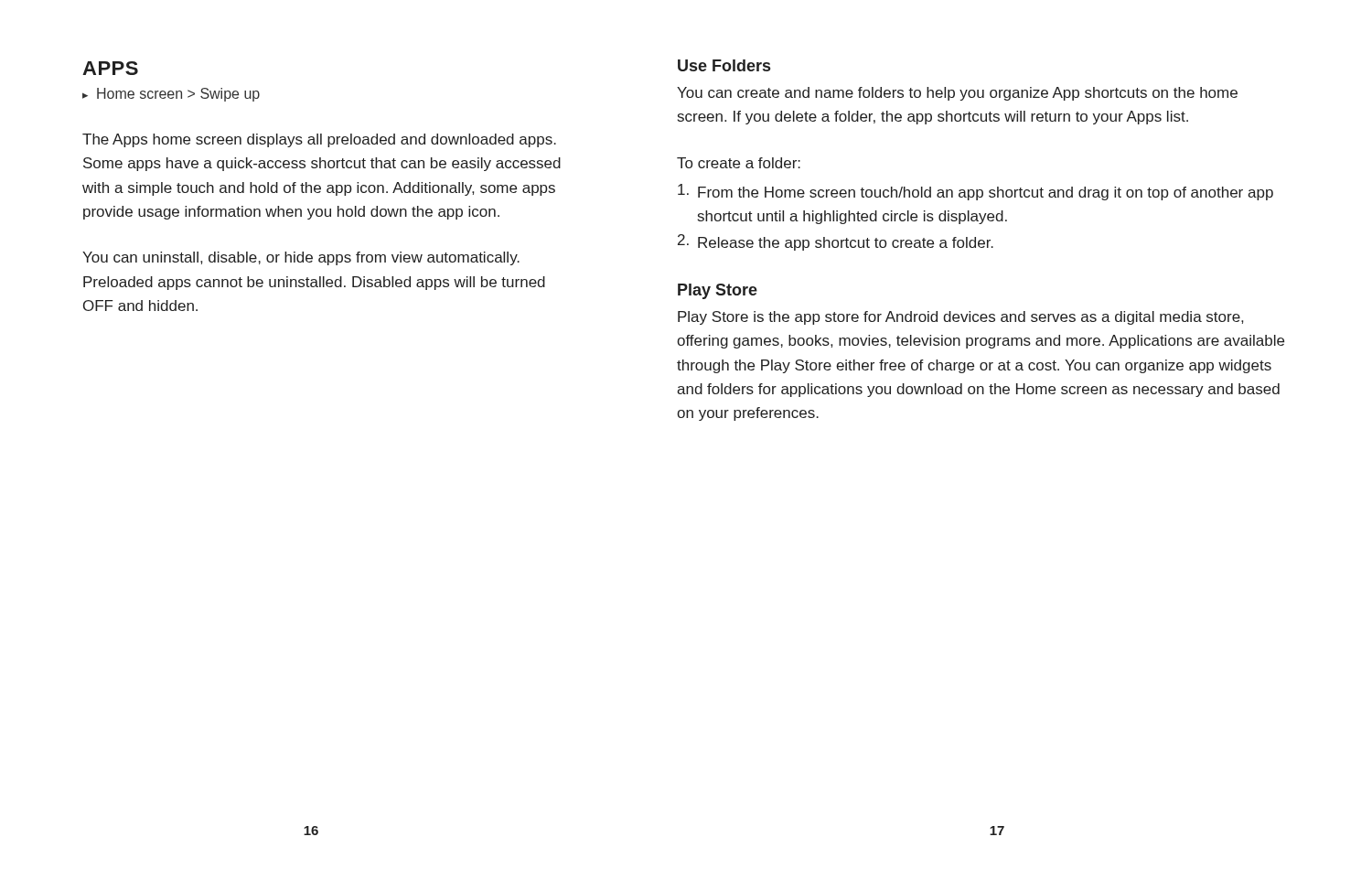Navigate to the passage starting "Use Folders"

coord(724,66)
